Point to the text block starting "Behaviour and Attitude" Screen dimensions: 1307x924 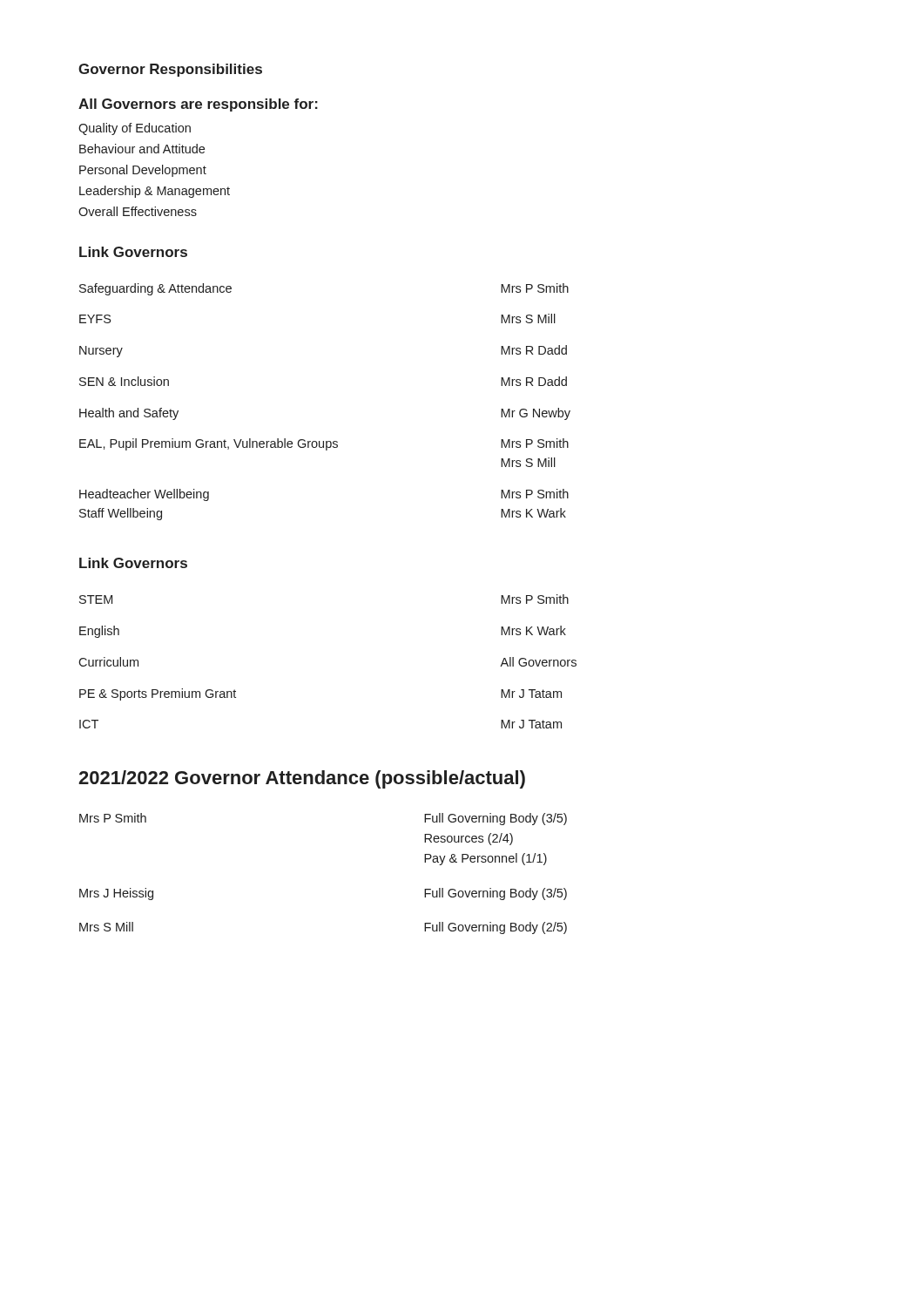(142, 149)
